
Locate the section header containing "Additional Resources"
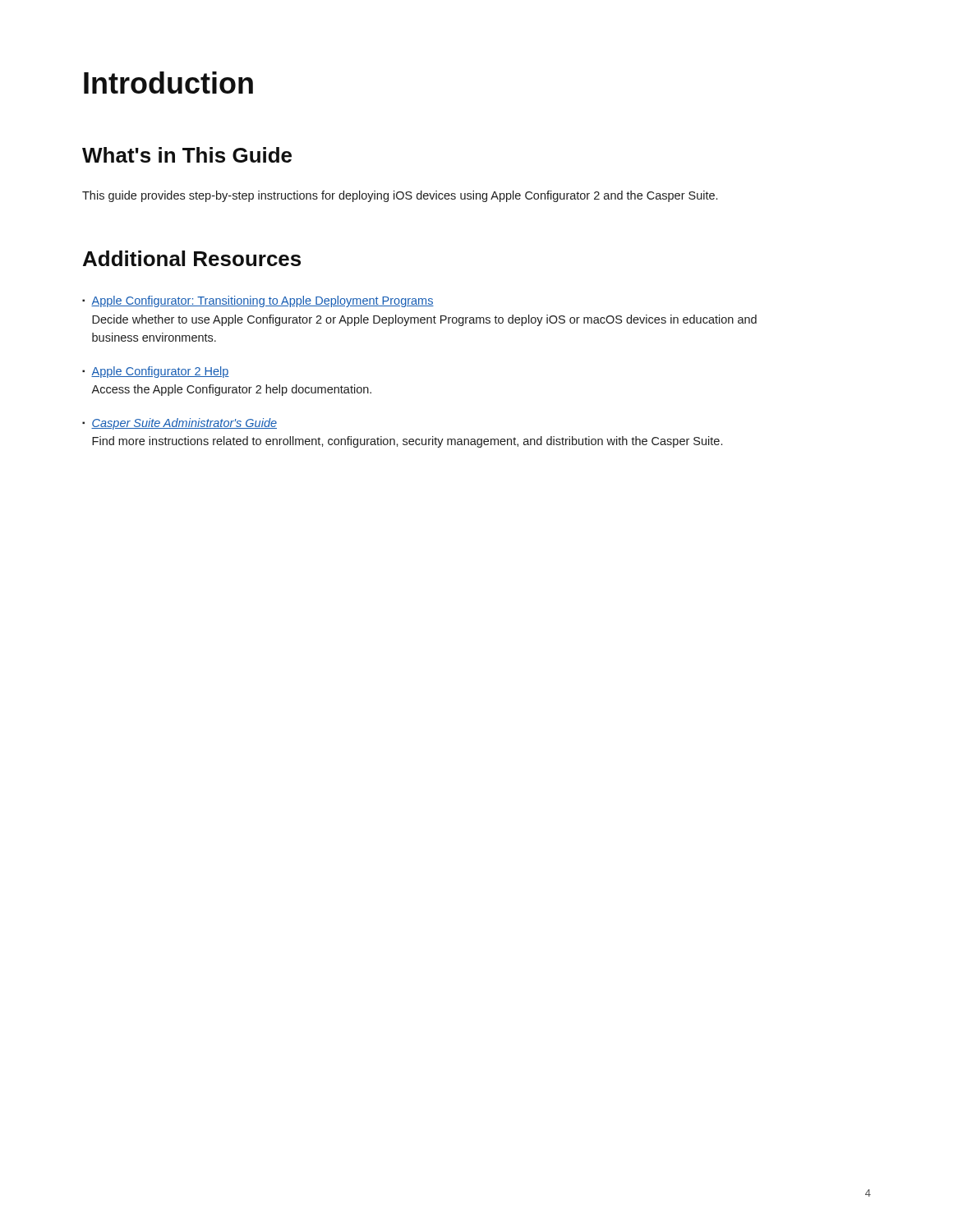(x=192, y=258)
